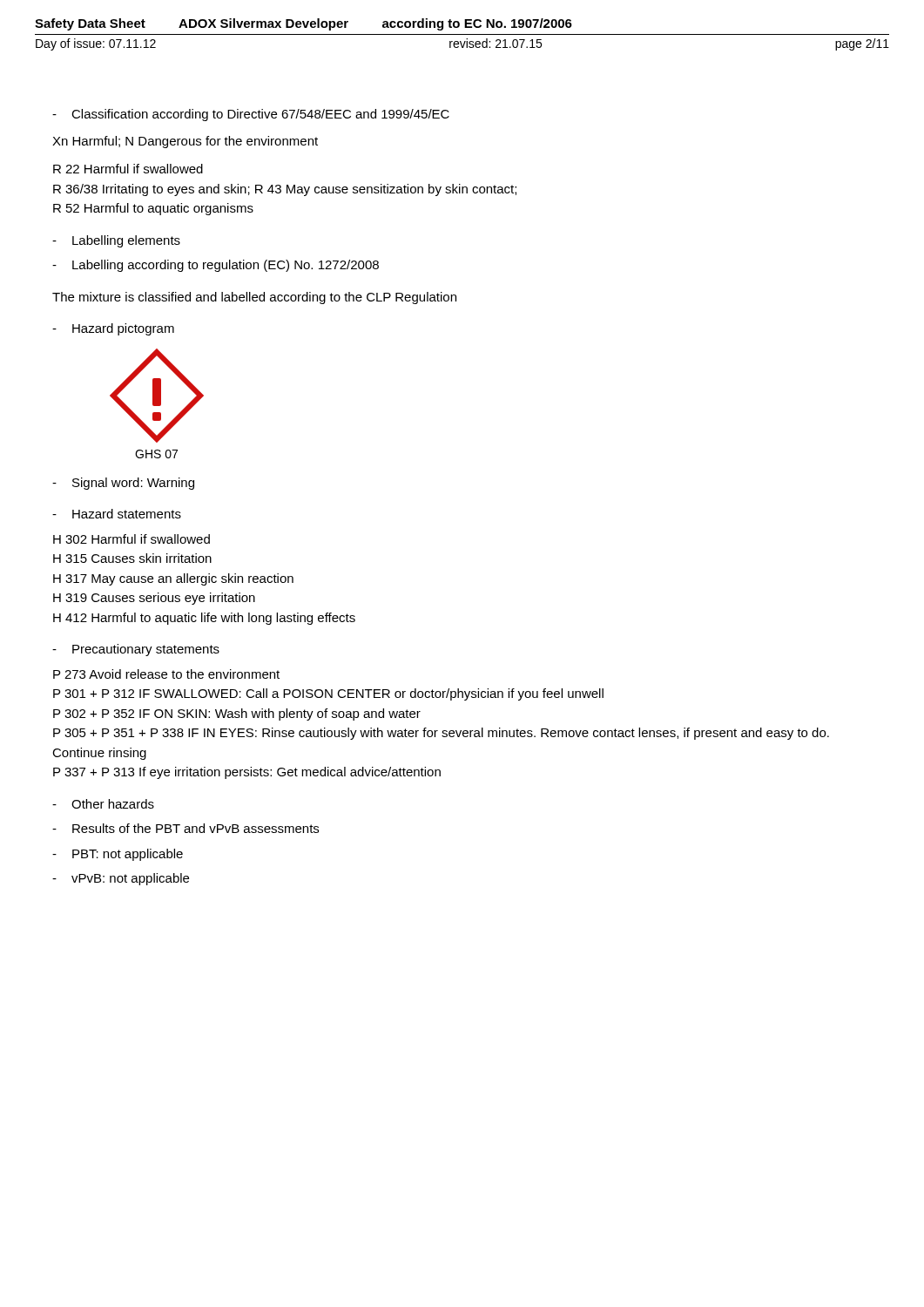Locate the block of text that opens with "R 22 Harmful if swallowed R 36/38 Irritating"

coord(285,188)
